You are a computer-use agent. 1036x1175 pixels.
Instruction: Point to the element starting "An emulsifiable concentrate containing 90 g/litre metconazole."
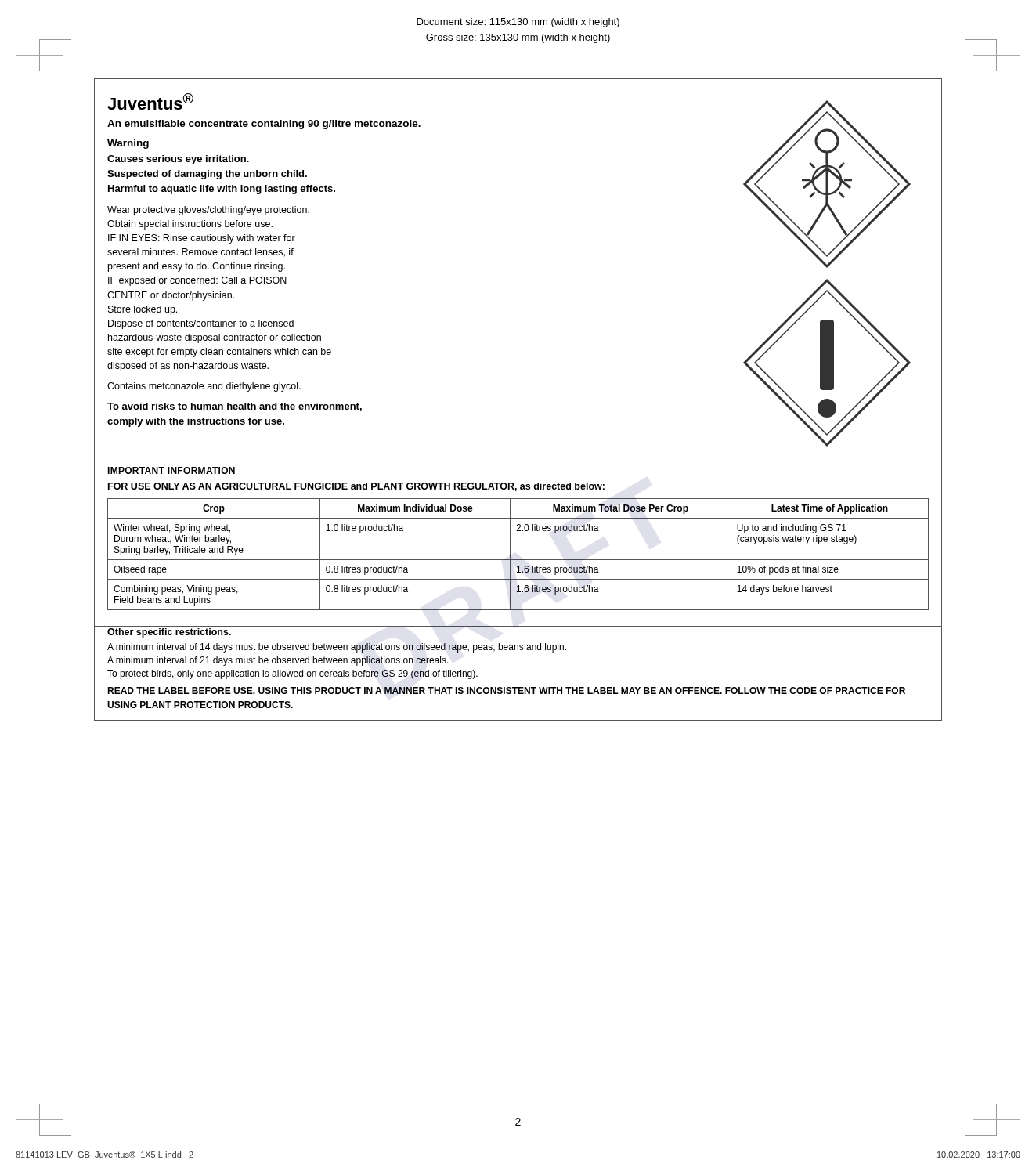click(264, 124)
